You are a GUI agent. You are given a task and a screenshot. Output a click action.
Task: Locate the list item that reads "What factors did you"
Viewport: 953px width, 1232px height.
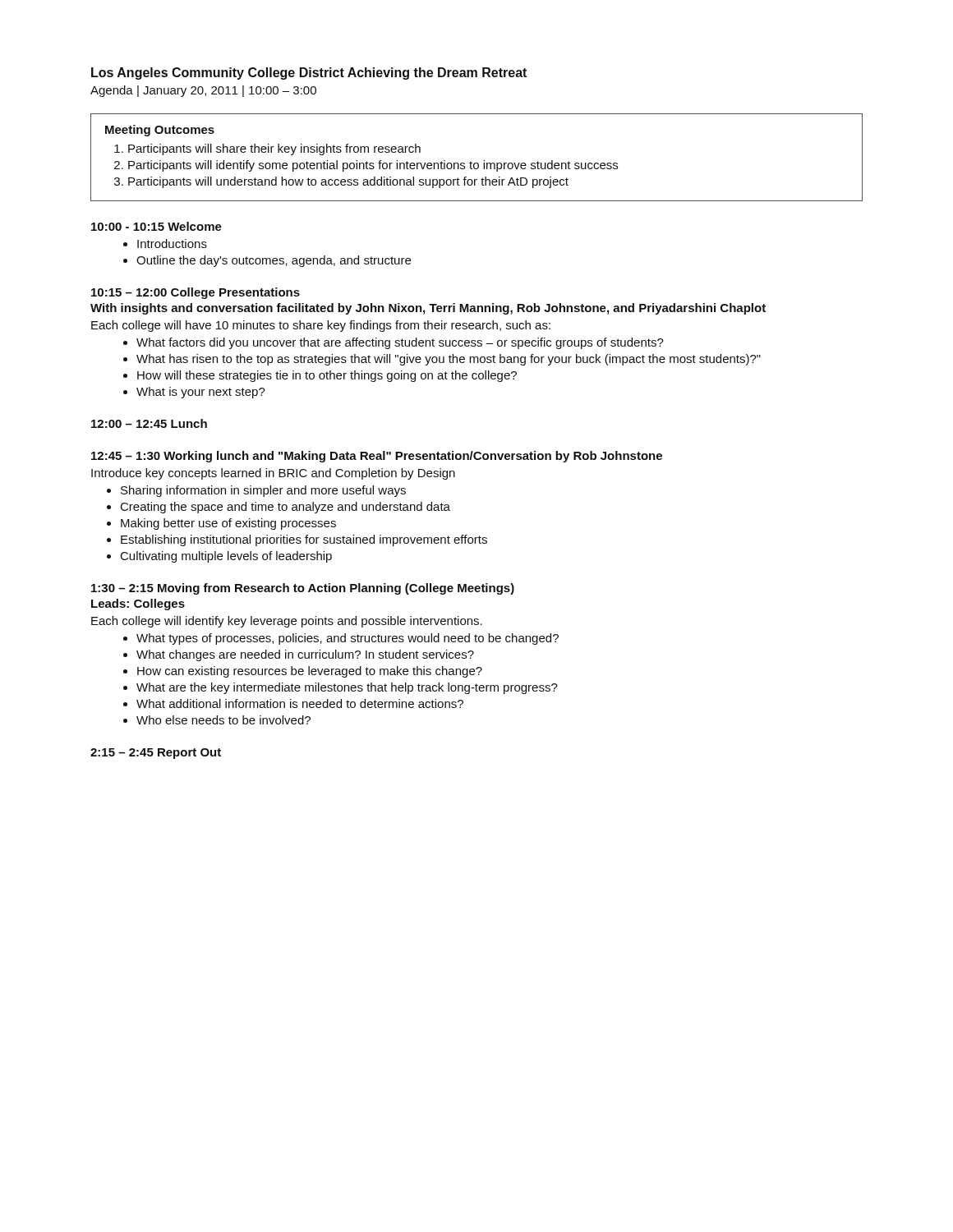[x=500, y=342]
